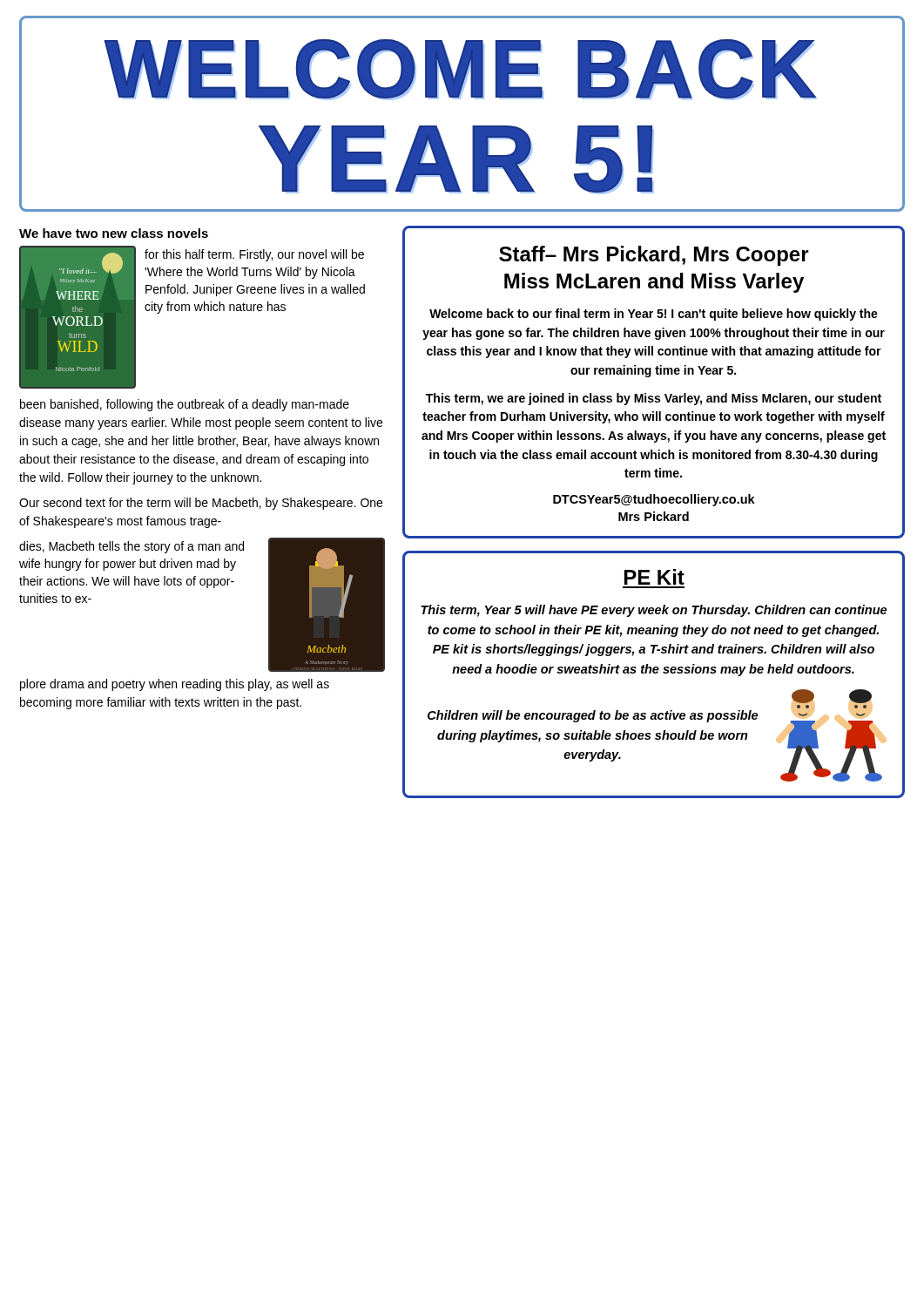Click on the region starting "Staff– Mrs Pickard, Mrs CooperMiss McLaren and"
Screen dimensions: 1307x924
click(x=654, y=267)
